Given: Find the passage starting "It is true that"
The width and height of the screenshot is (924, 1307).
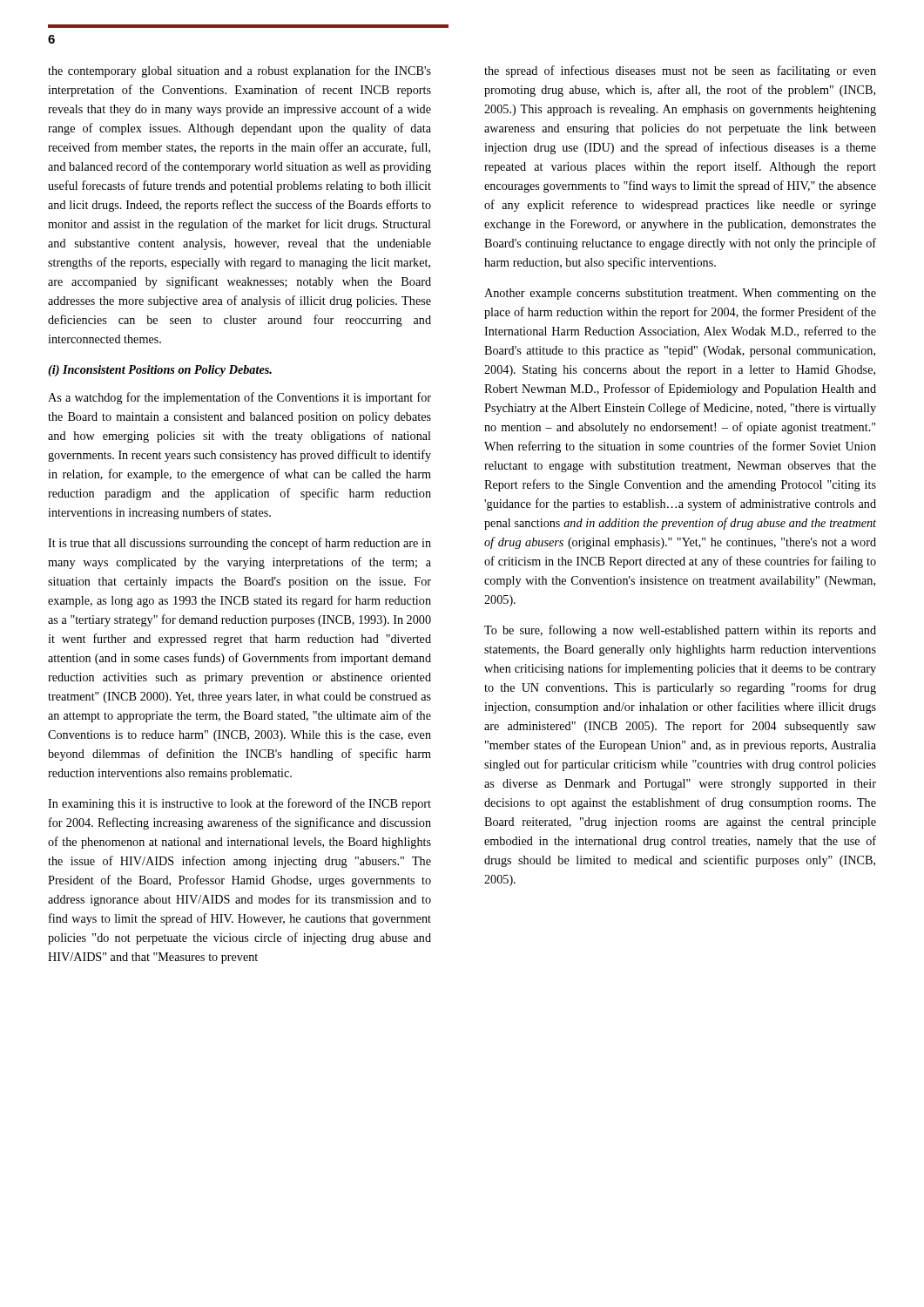Looking at the screenshot, I should click(x=239, y=658).
